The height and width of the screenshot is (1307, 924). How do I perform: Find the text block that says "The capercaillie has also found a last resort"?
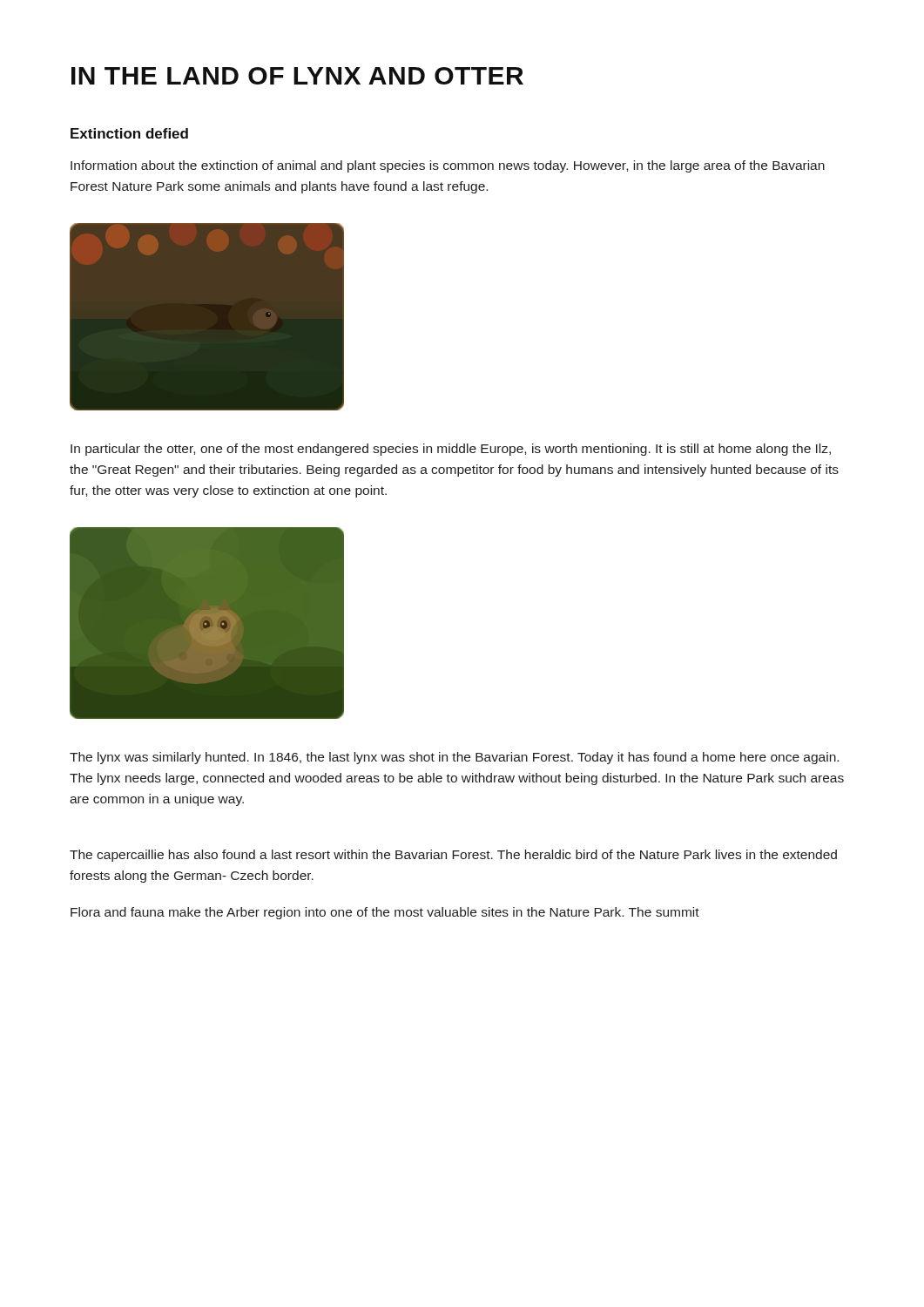462,865
